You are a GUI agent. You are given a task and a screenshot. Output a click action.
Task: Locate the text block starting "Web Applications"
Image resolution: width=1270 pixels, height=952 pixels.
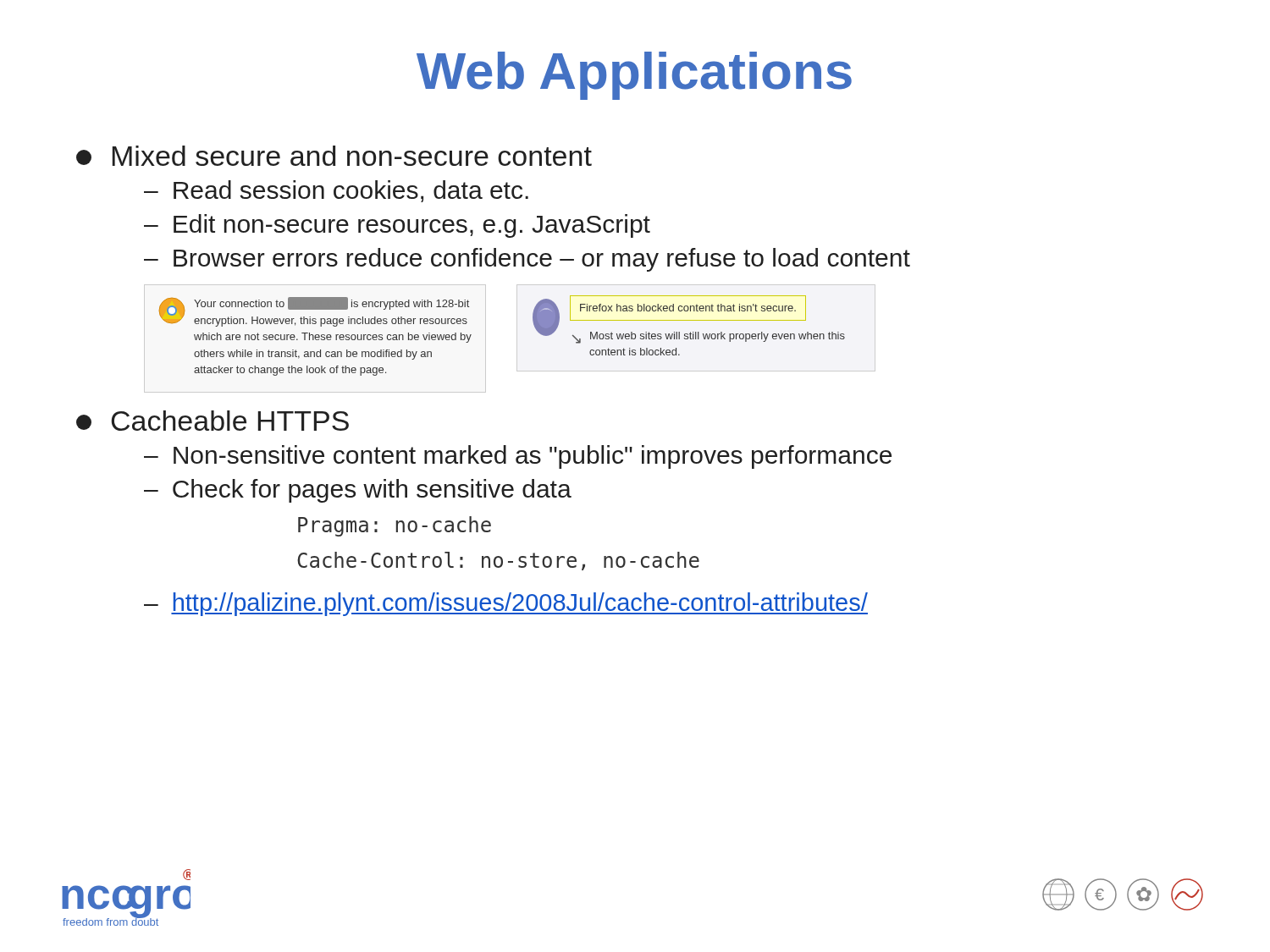click(x=635, y=71)
